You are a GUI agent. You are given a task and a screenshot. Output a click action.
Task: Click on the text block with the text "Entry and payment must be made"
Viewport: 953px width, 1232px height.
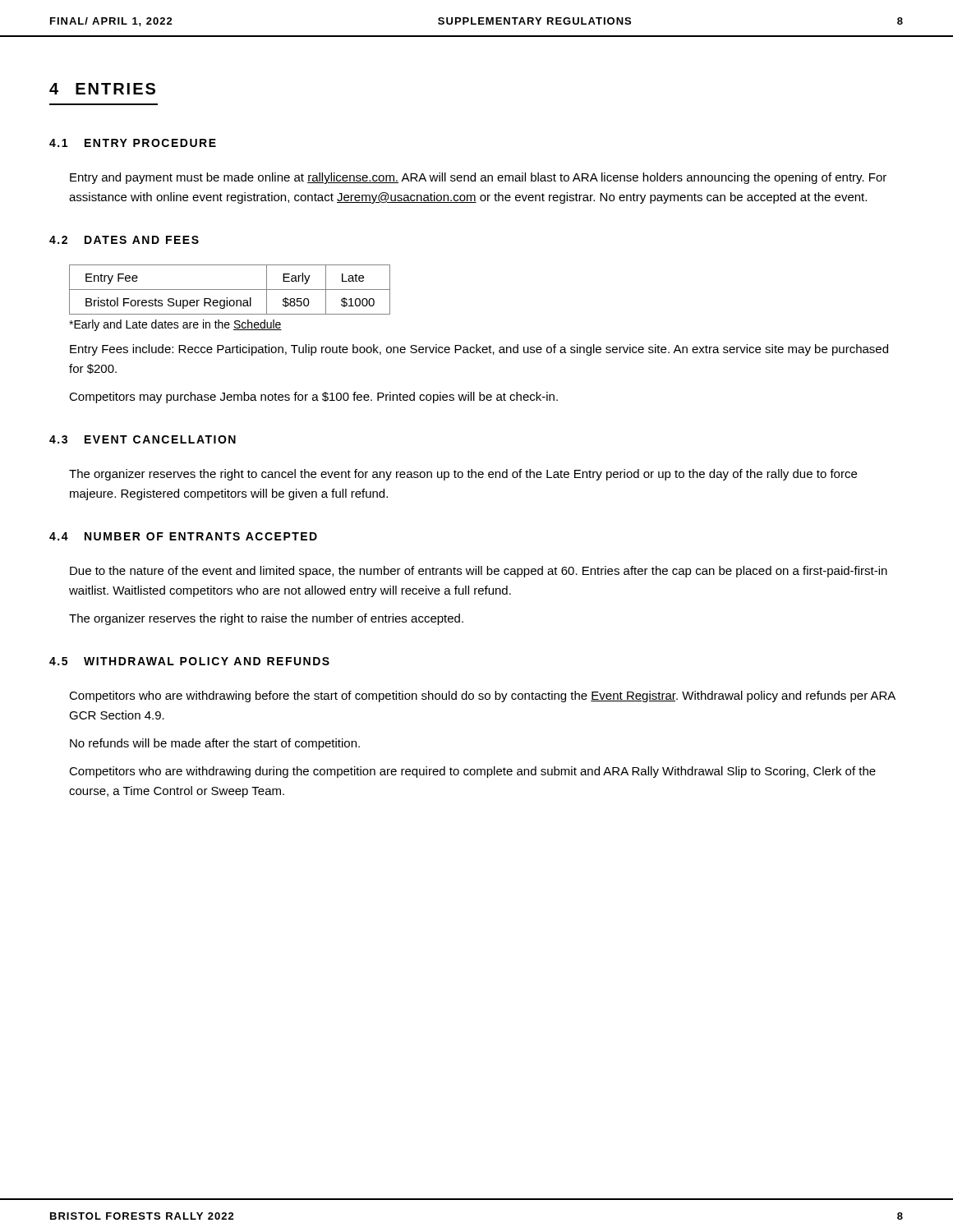pyautogui.click(x=478, y=187)
